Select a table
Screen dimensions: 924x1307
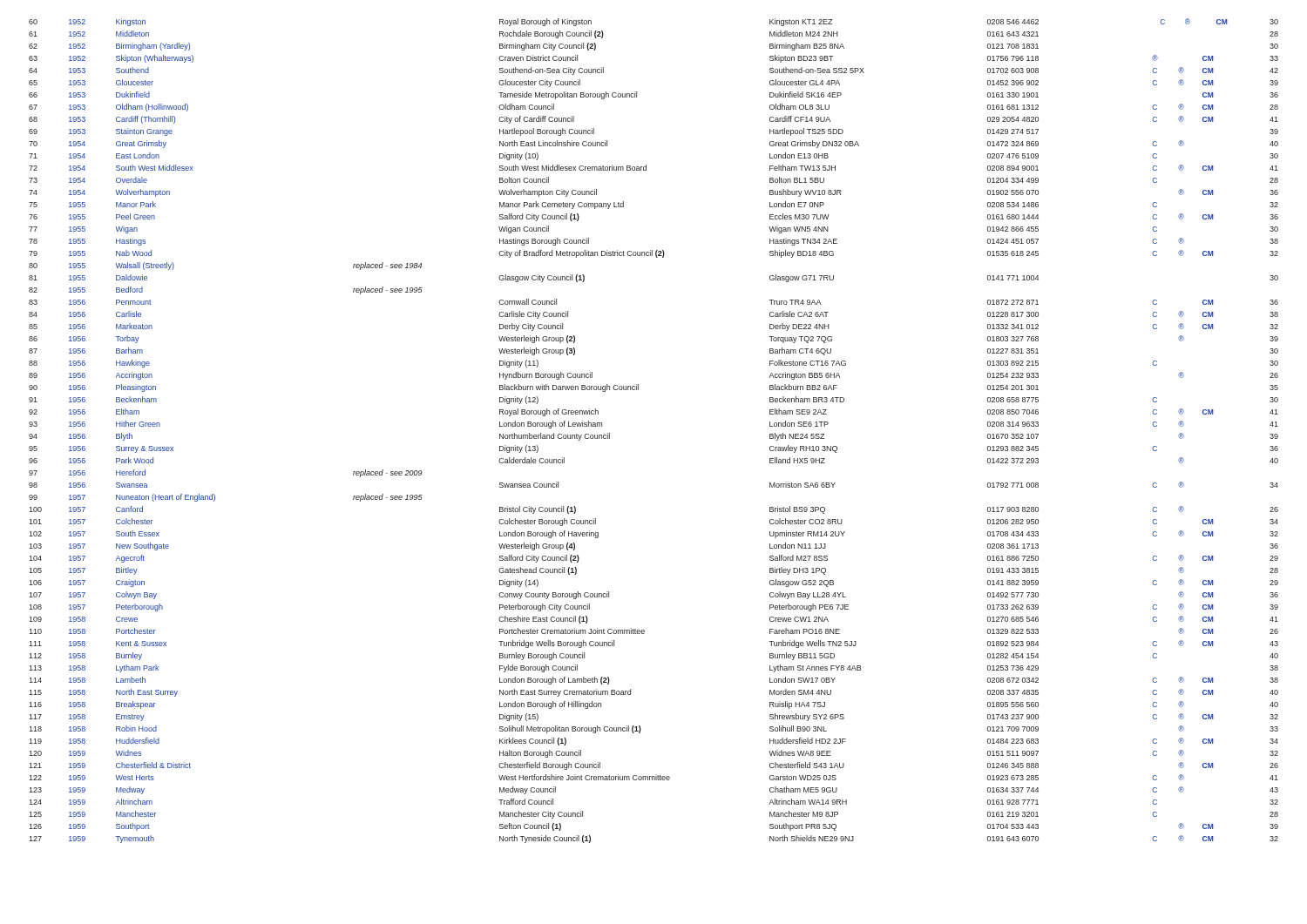coord(654,430)
